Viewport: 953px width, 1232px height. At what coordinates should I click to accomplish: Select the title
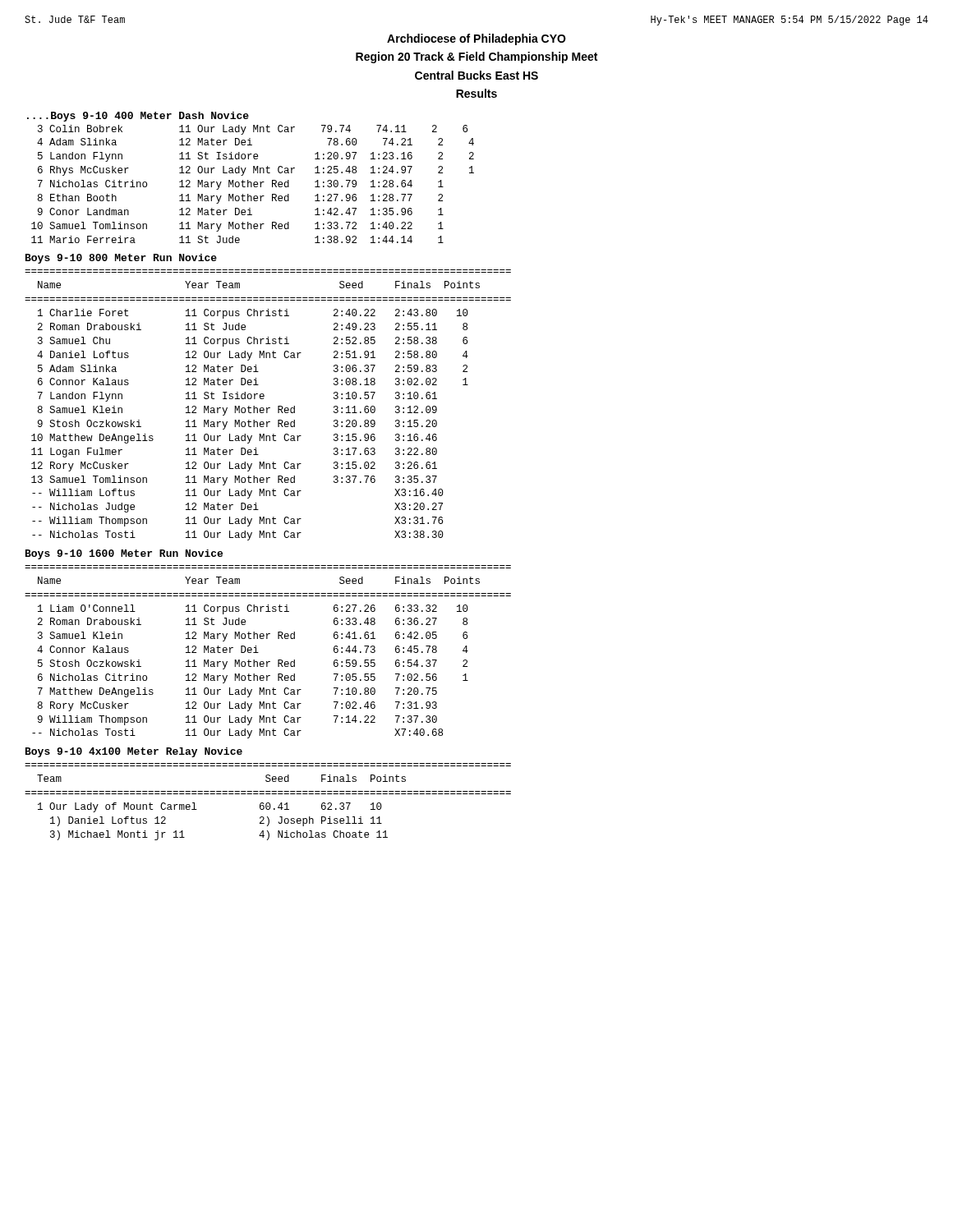[476, 66]
